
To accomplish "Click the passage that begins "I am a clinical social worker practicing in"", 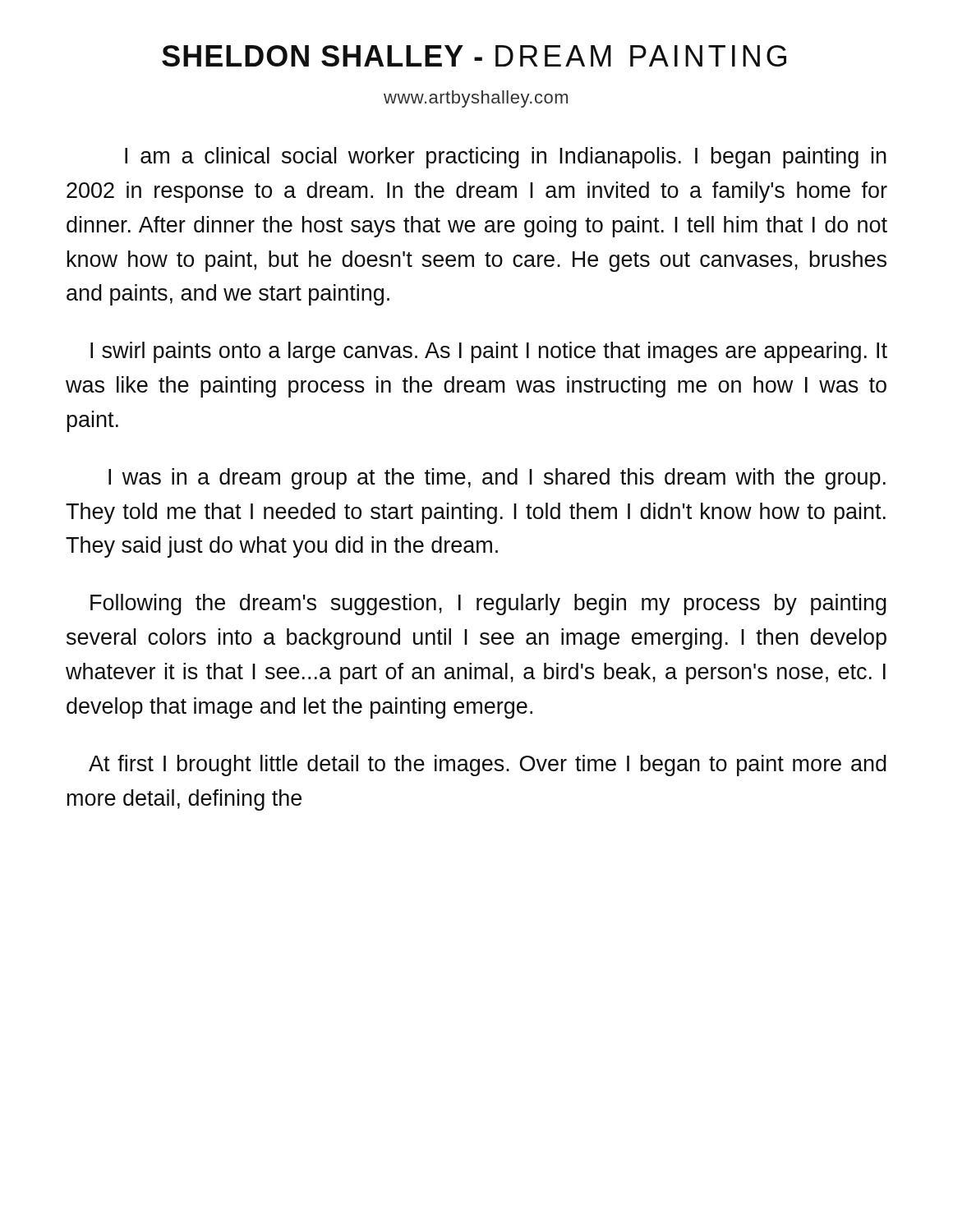I will point(476,225).
